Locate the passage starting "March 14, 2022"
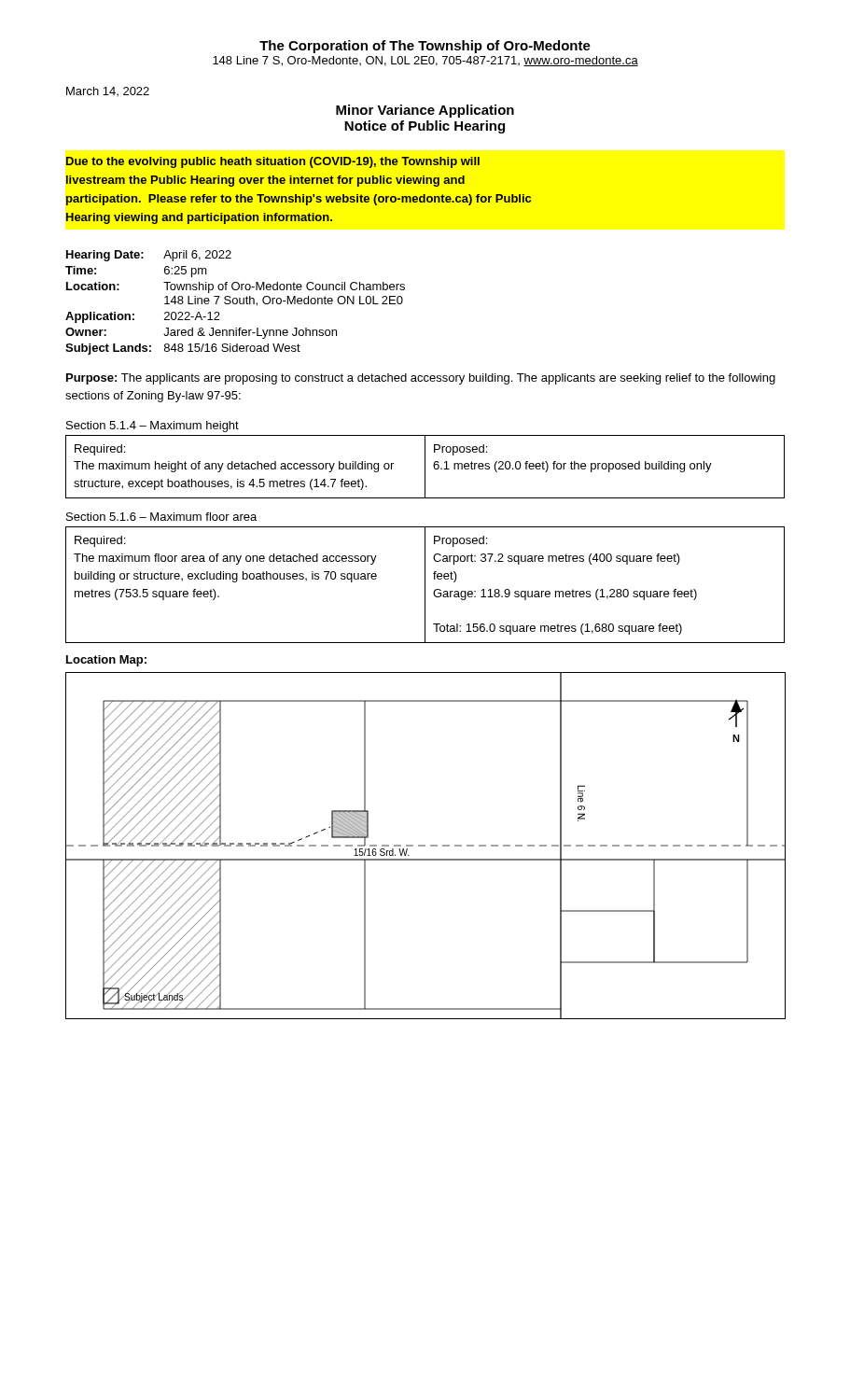 107,91
